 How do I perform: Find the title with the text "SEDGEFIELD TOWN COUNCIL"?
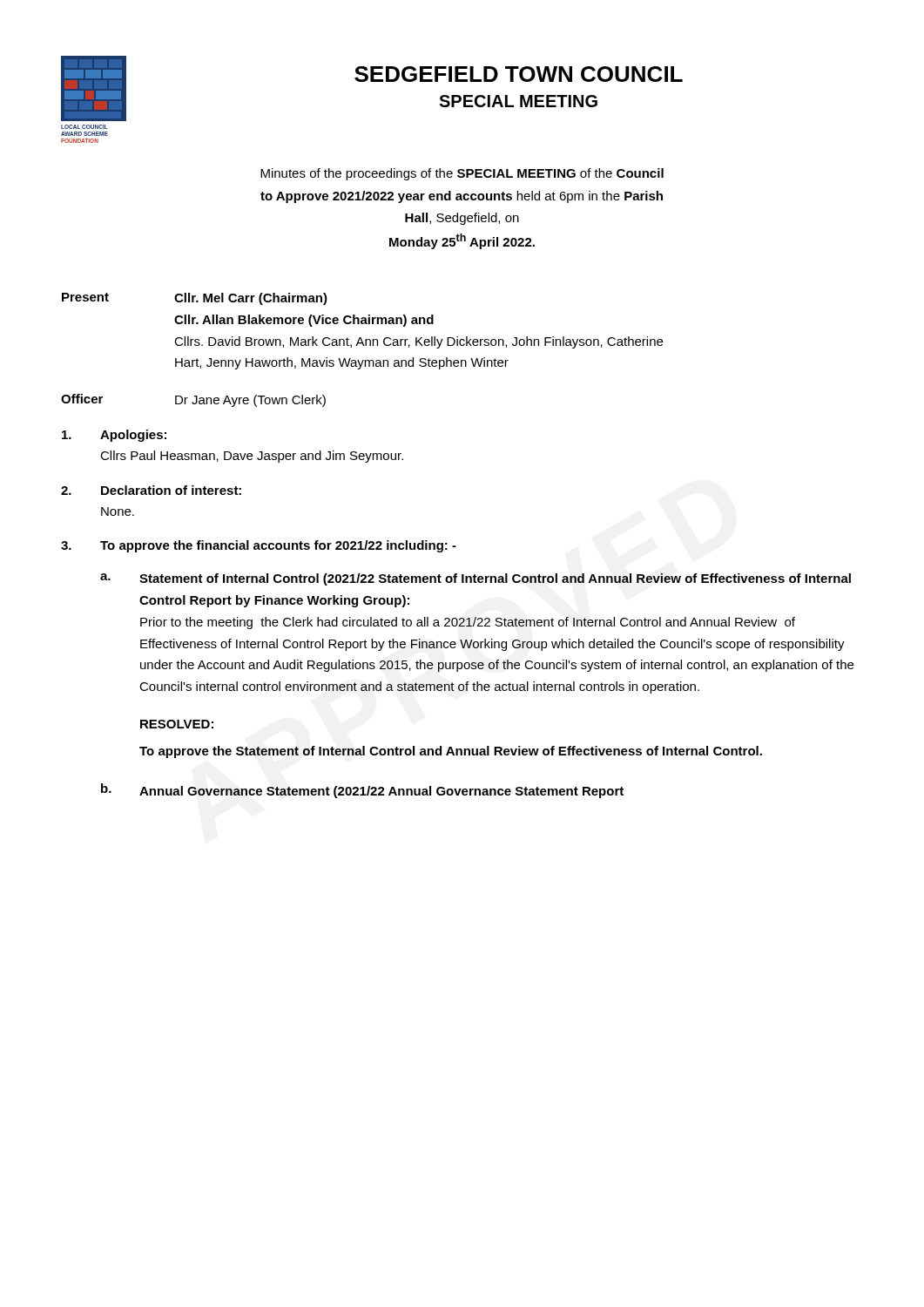pyautogui.click(x=519, y=74)
